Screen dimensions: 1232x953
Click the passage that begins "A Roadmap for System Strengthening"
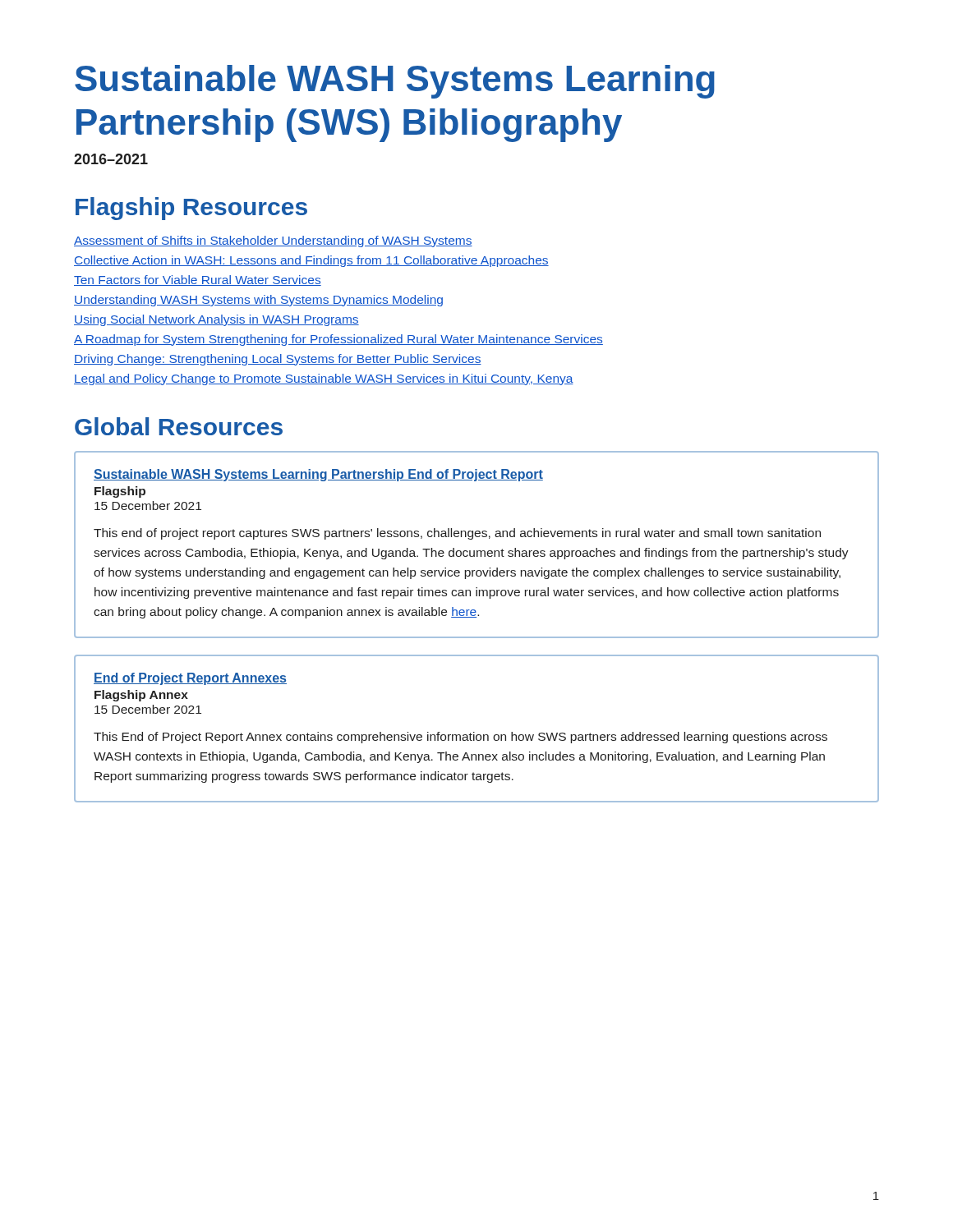[476, 339]
